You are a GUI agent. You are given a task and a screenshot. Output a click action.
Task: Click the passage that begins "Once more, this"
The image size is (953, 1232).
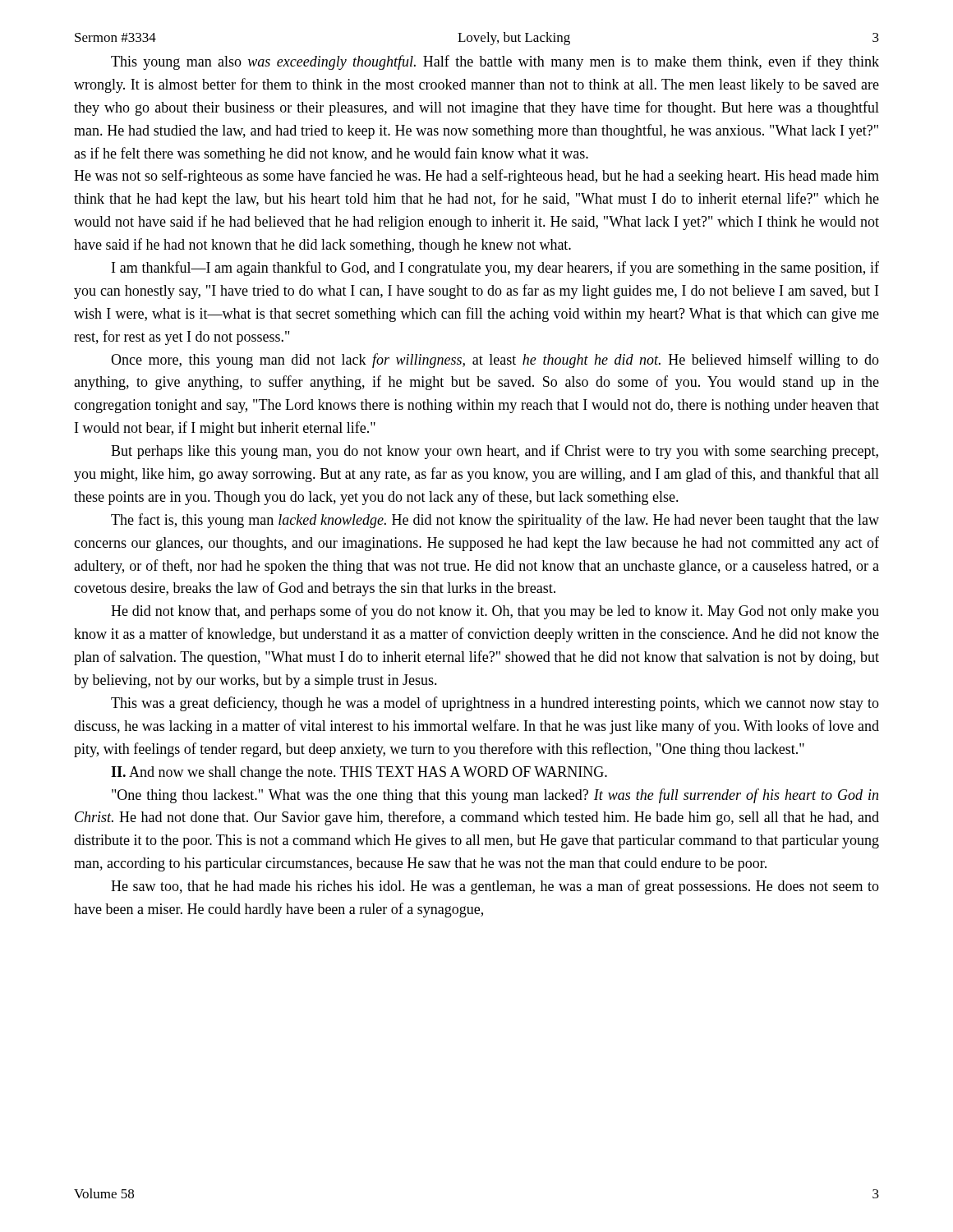476,395
